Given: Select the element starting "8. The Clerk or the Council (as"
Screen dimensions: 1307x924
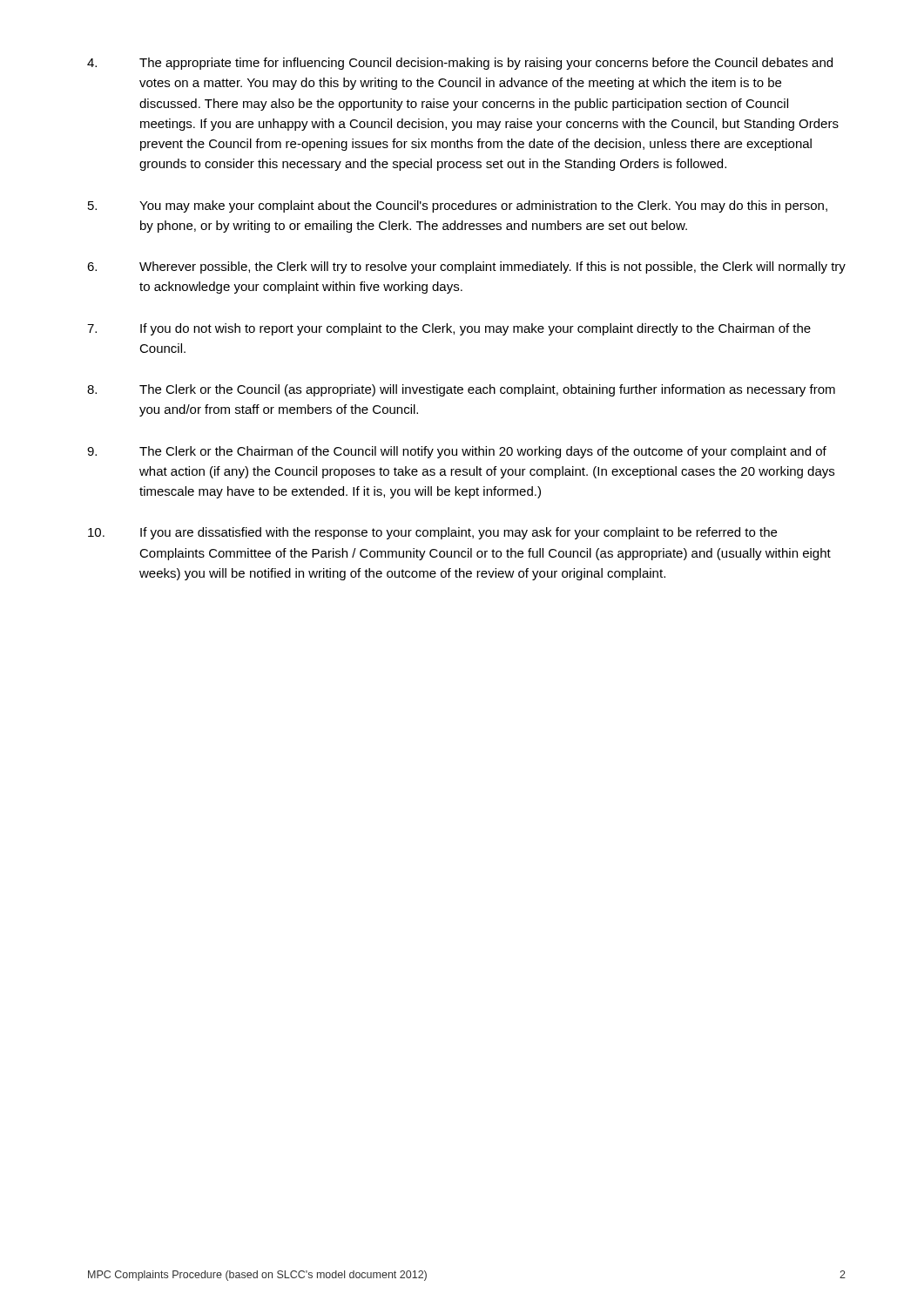Looking at the screenshot, I should click(x=466, y=399).
